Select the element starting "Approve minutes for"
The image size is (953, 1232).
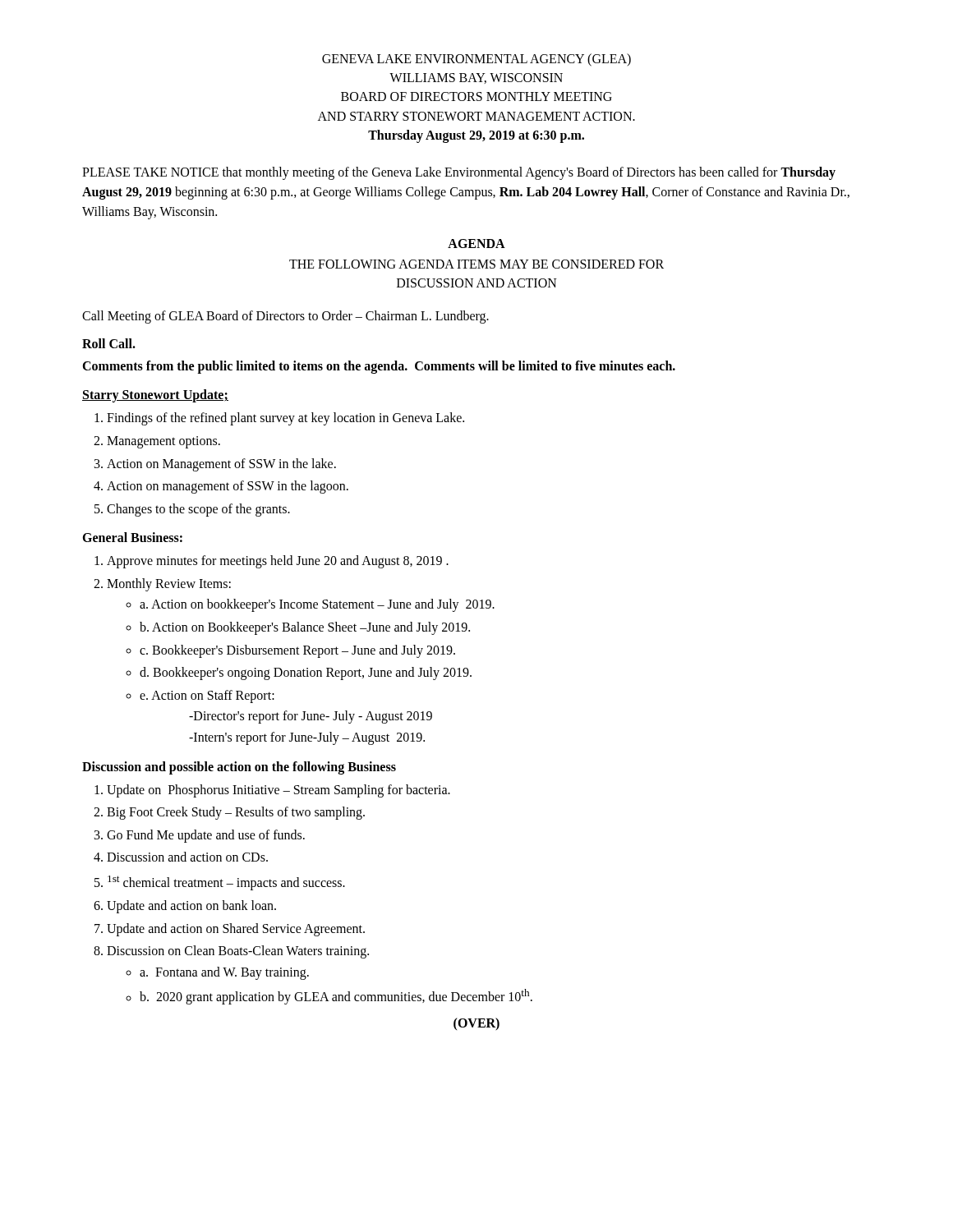pos(278,561)
